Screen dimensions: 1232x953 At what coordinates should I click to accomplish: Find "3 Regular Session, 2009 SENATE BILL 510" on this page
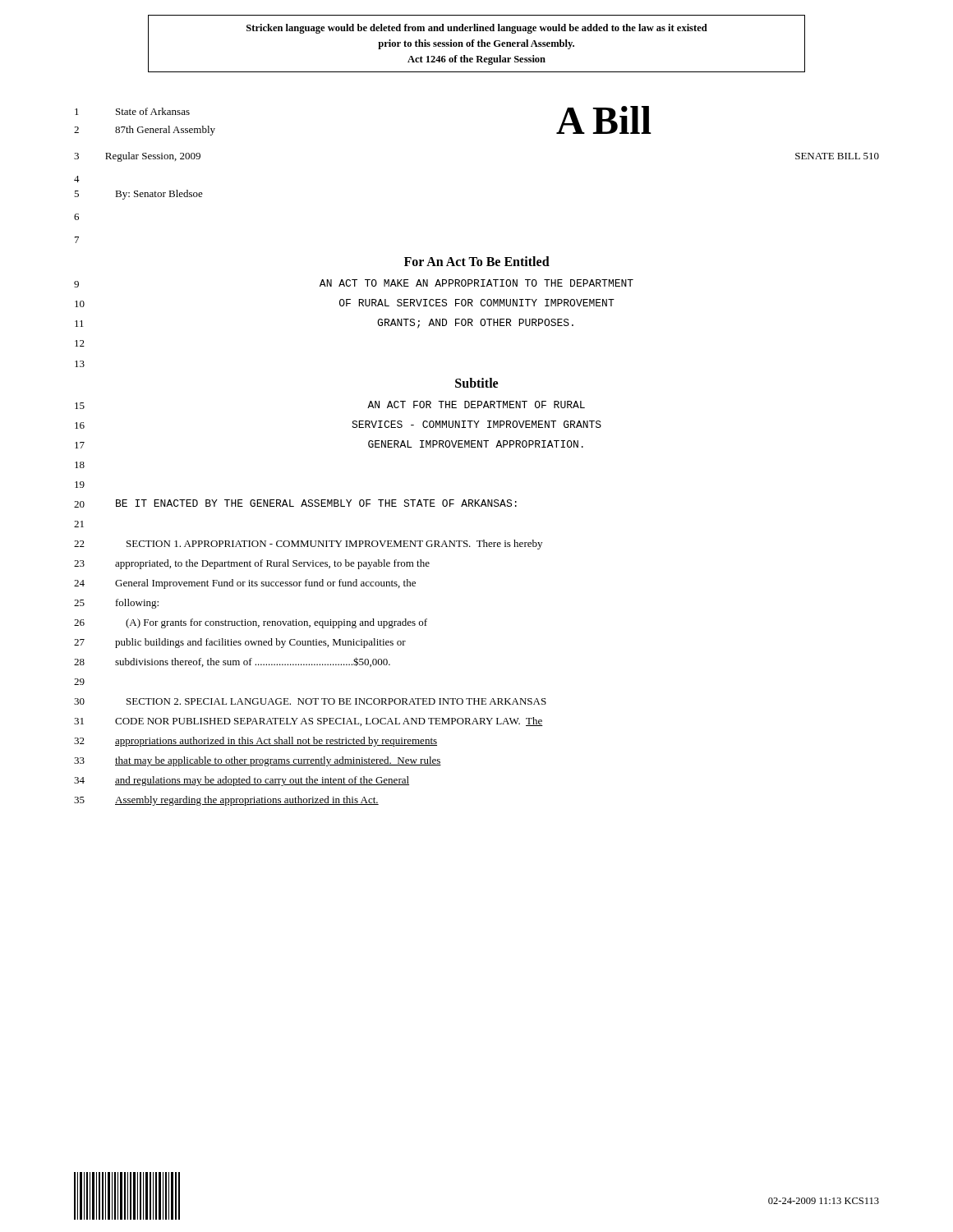coord(154,156)
